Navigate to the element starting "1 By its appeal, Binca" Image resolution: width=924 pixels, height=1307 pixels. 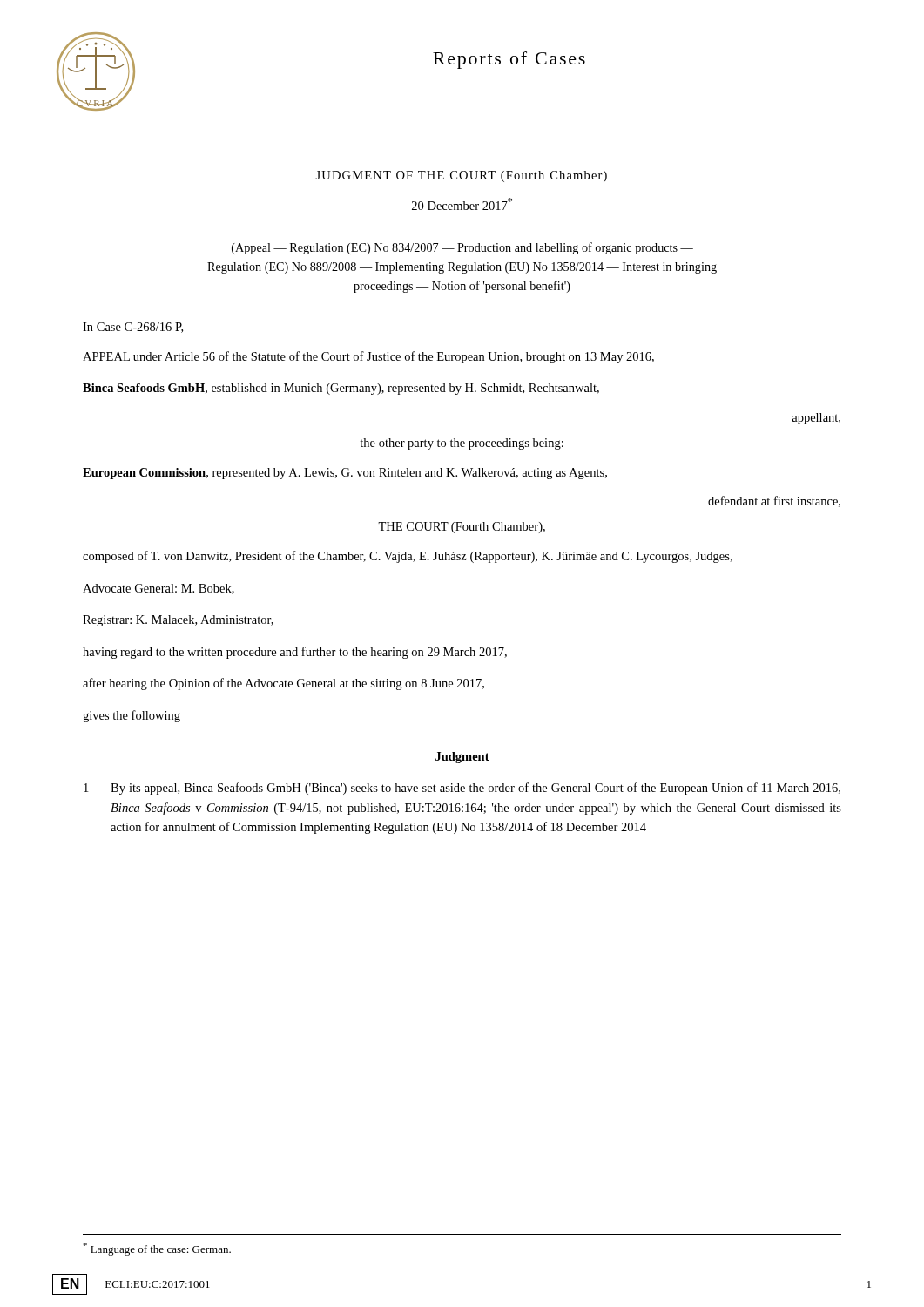(x=462, y=808)
